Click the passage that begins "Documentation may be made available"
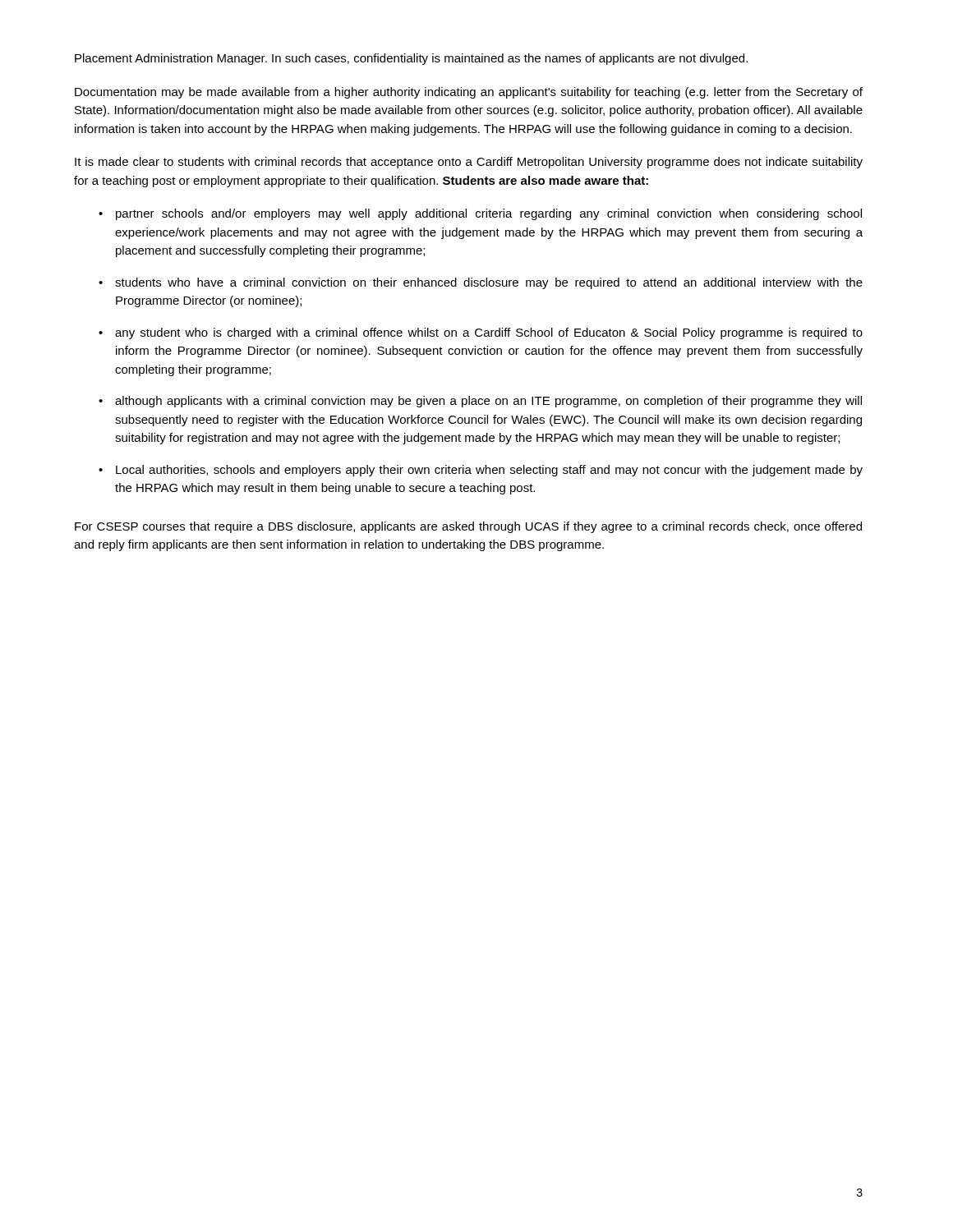Image resolution: width=953 pixels, height=1232 pixels. (468, 110)
